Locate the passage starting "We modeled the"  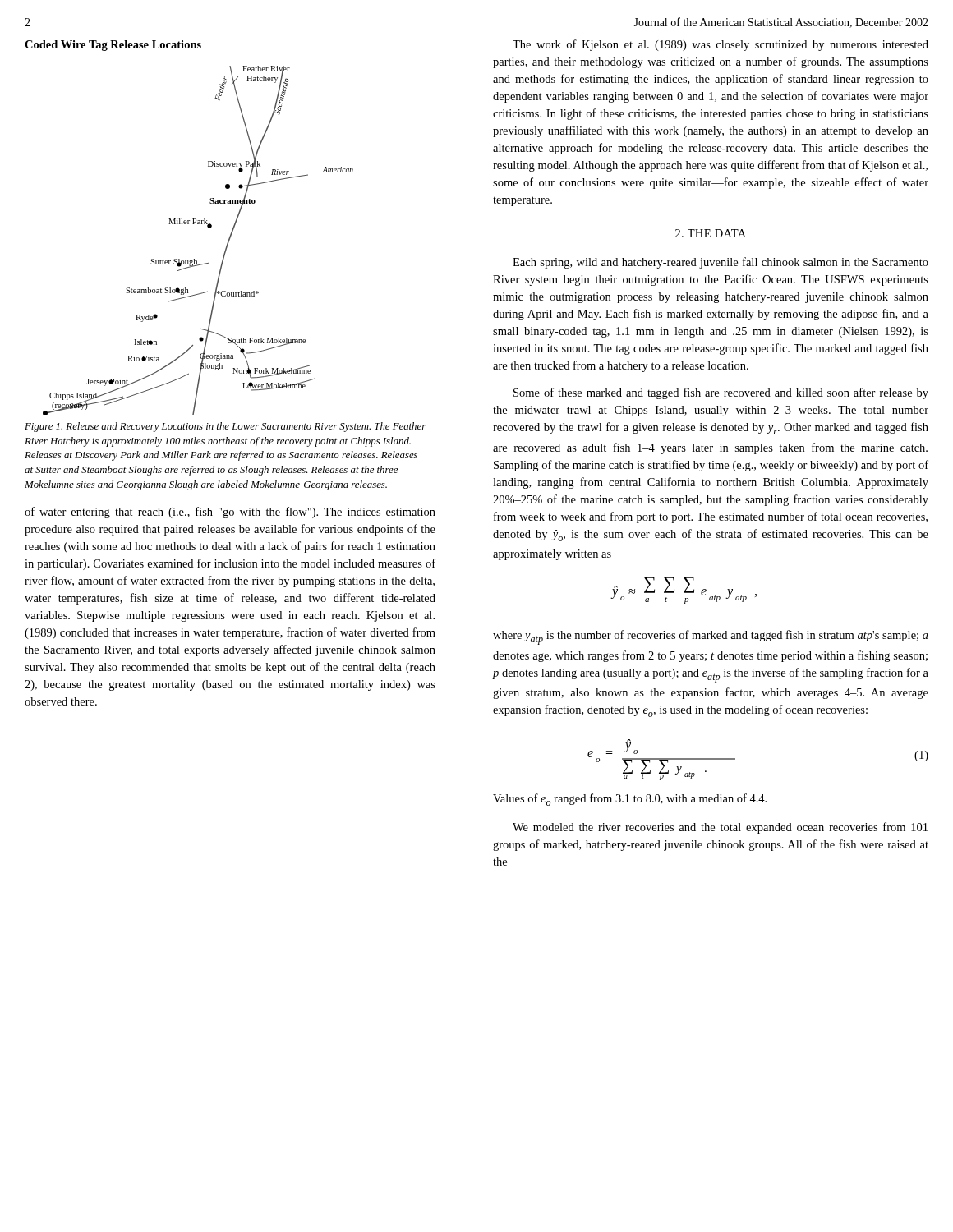pos(711,844)
